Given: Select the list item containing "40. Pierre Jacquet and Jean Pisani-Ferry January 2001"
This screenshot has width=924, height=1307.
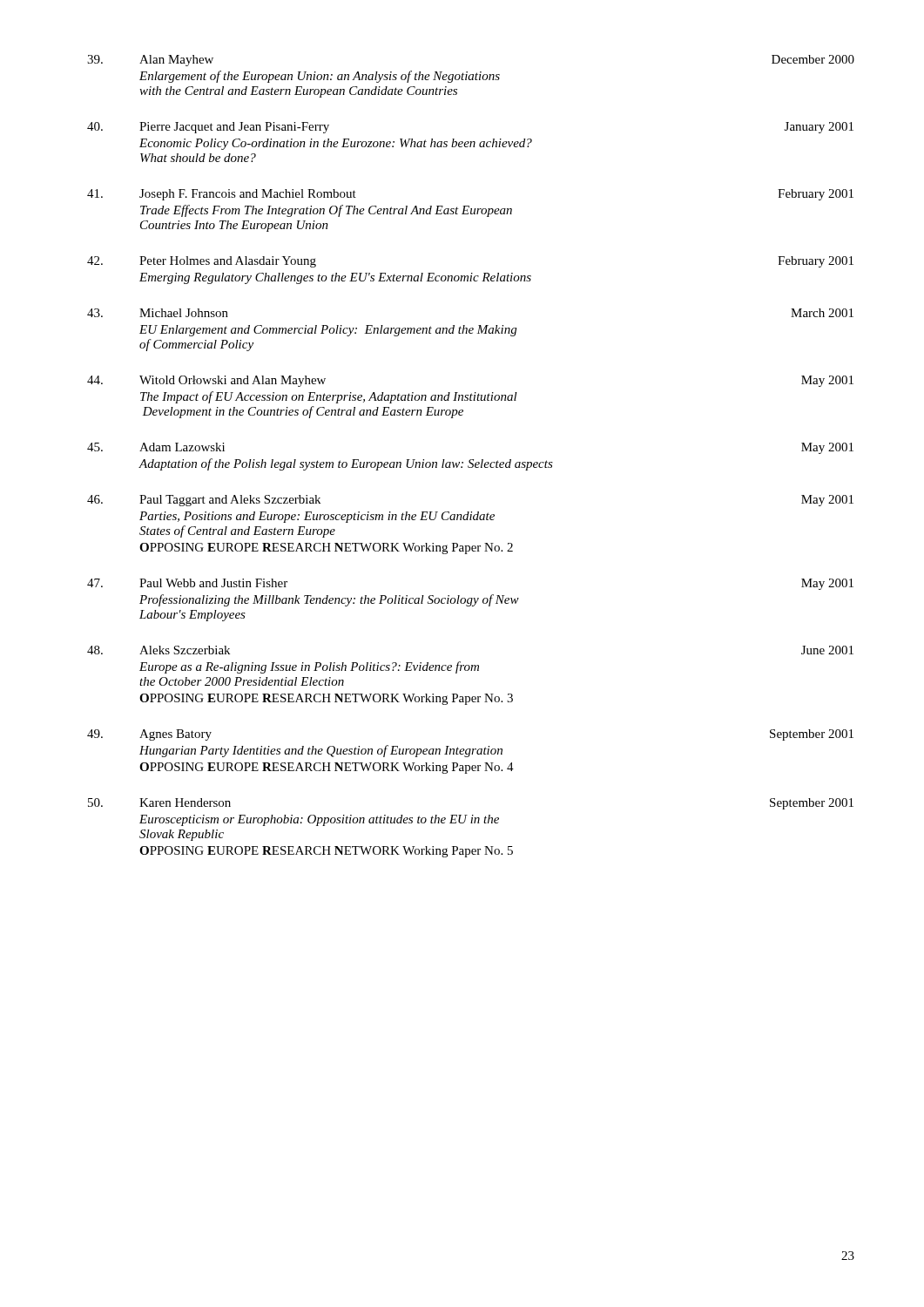Looking at the screenshot, I should [x=471, y=142].
